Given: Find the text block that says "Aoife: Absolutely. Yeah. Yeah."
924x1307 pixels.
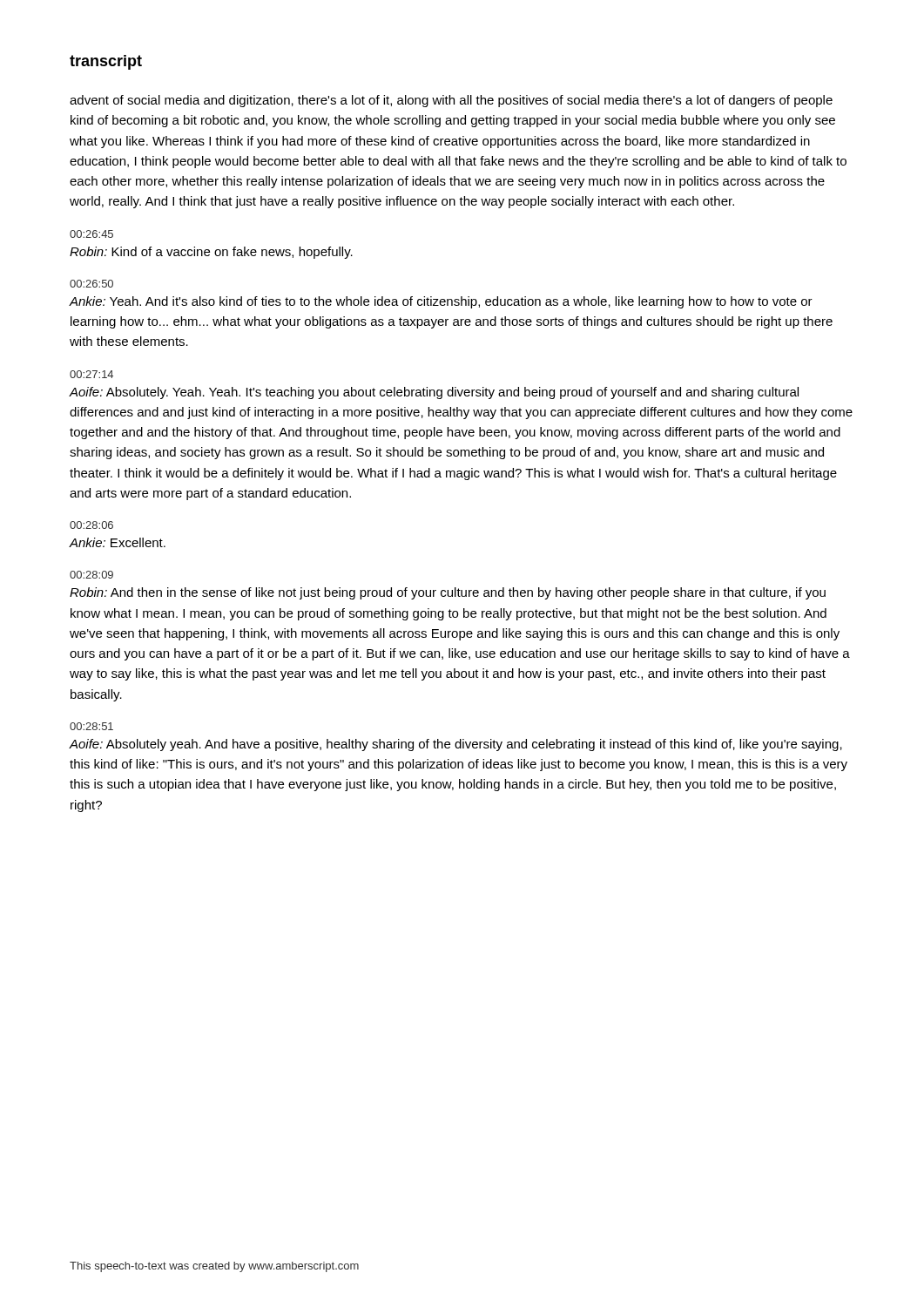Looking at the screenshot, I should (x=461, y=442).
